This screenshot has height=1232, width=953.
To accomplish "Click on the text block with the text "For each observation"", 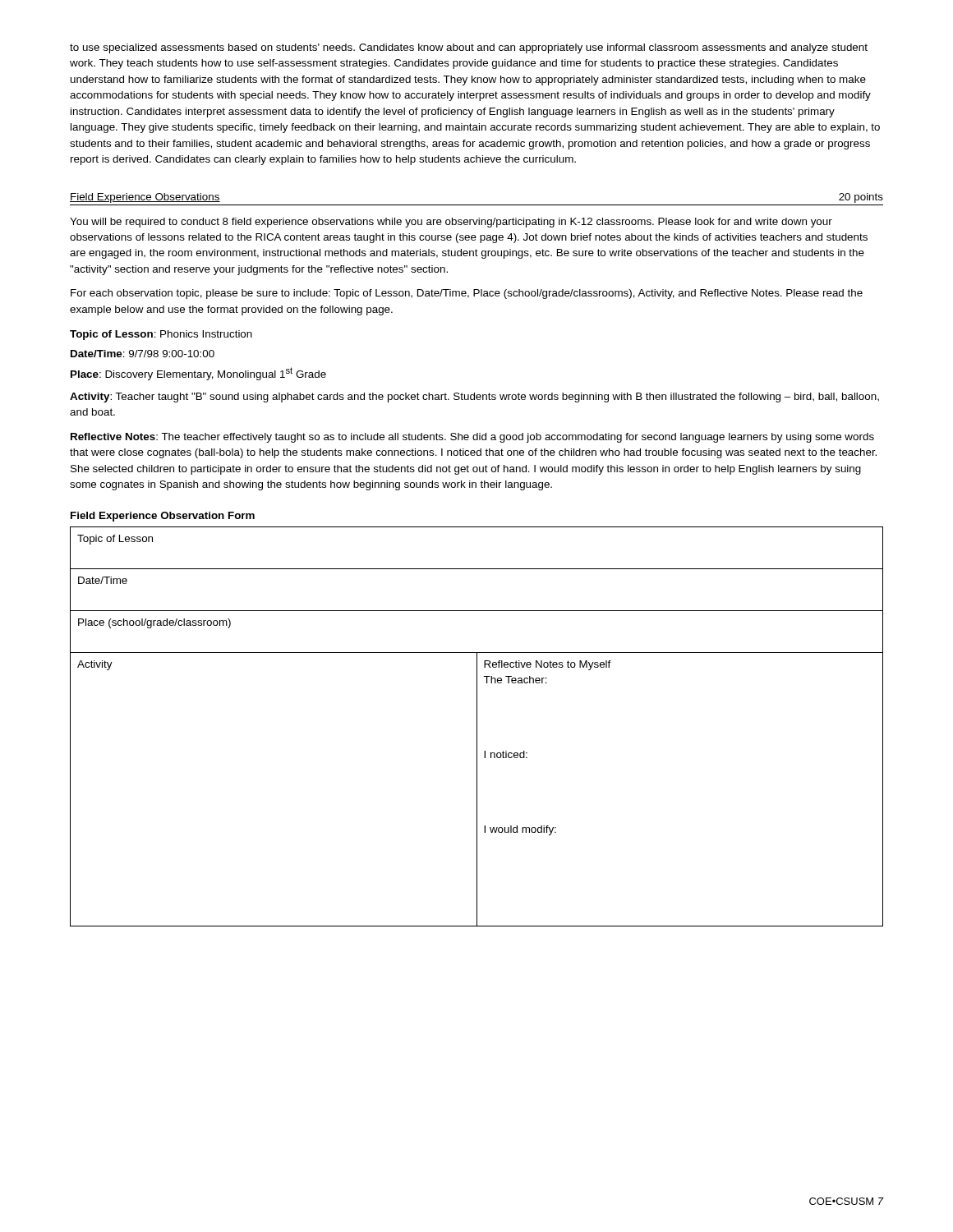I will 466,301.
